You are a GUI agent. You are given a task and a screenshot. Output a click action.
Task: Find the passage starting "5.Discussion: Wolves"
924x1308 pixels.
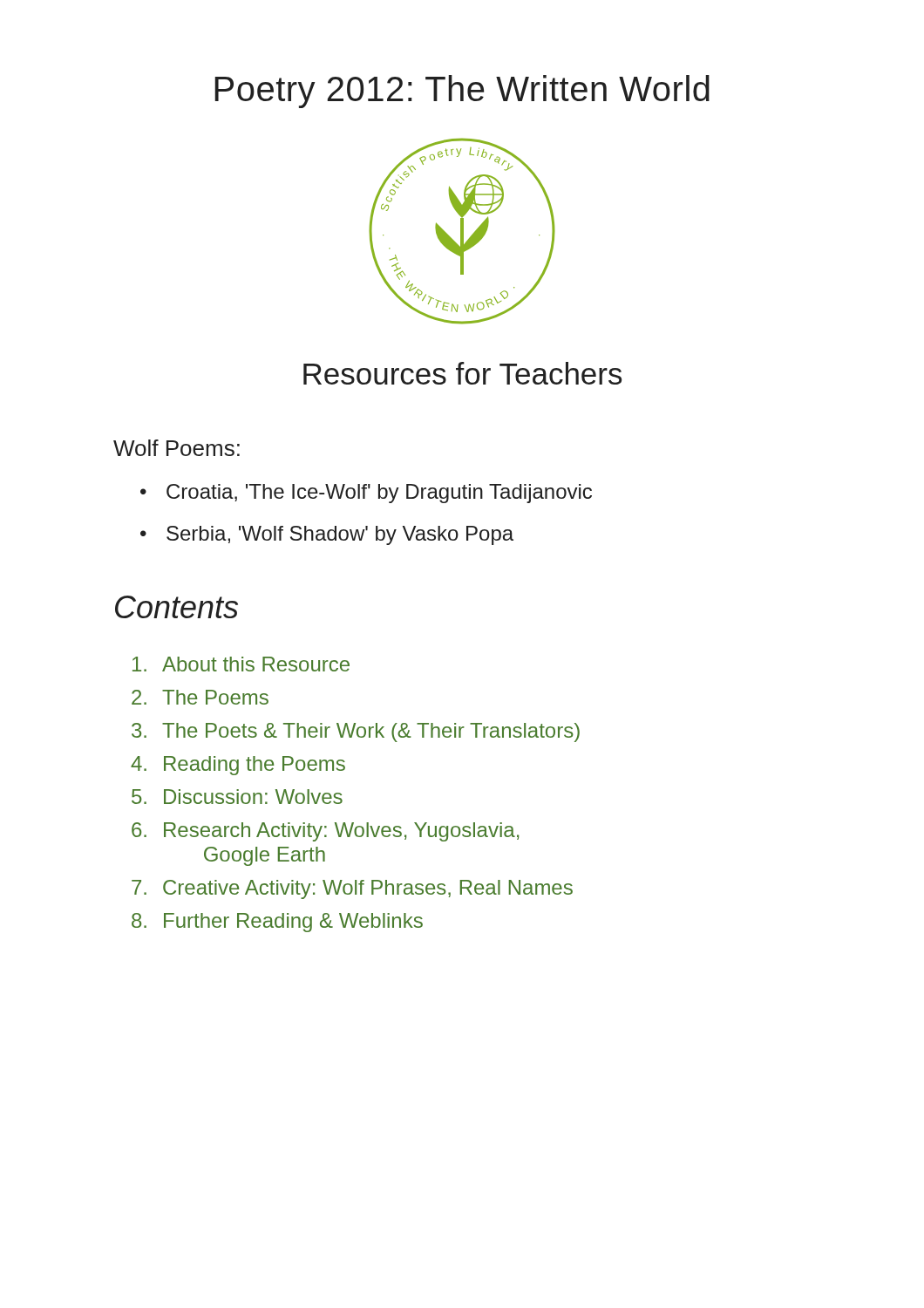tap(237, 797)
